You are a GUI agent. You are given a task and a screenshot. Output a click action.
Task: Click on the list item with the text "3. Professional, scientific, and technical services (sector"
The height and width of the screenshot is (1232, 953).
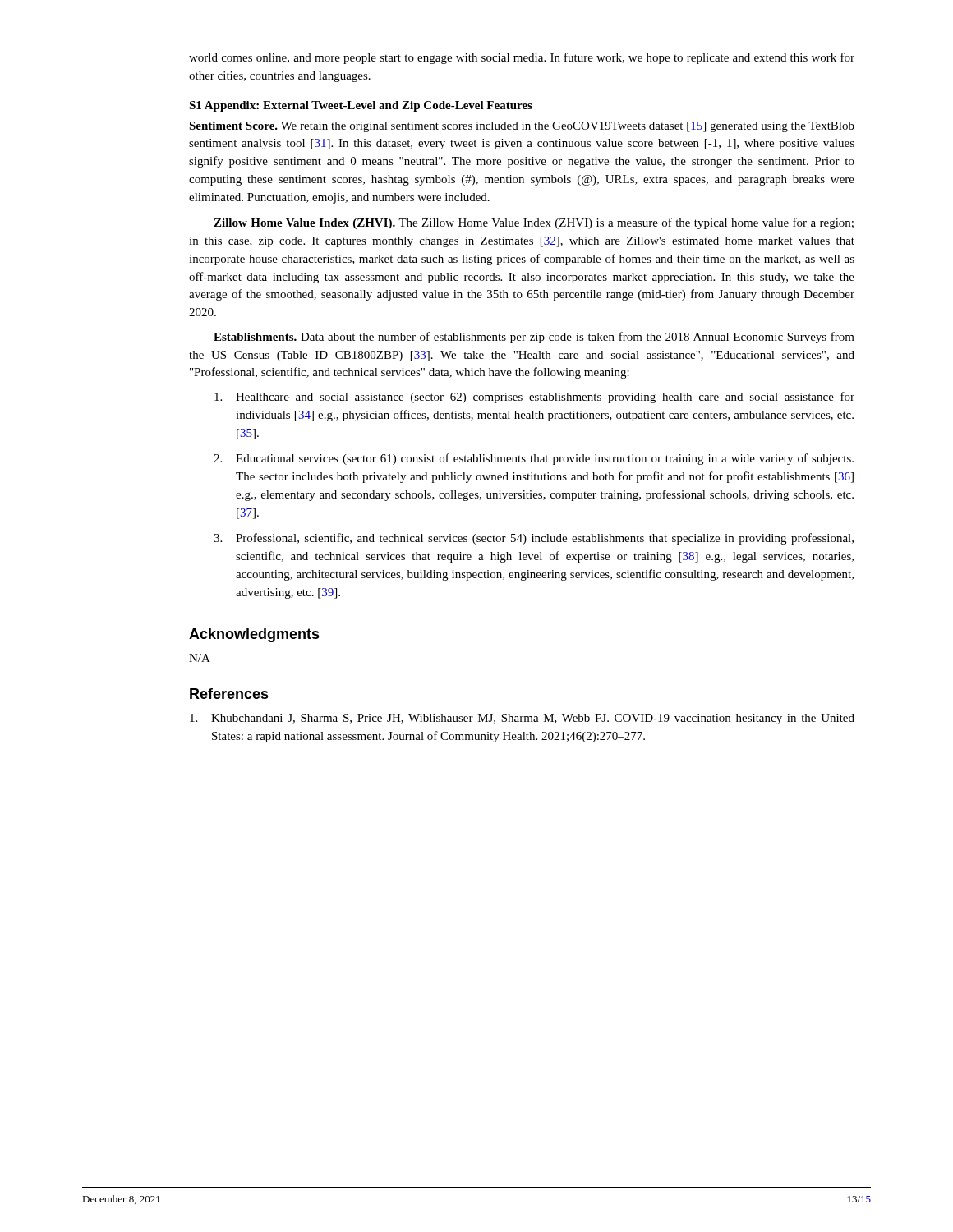pyautogui.click(x=534, y=566)
